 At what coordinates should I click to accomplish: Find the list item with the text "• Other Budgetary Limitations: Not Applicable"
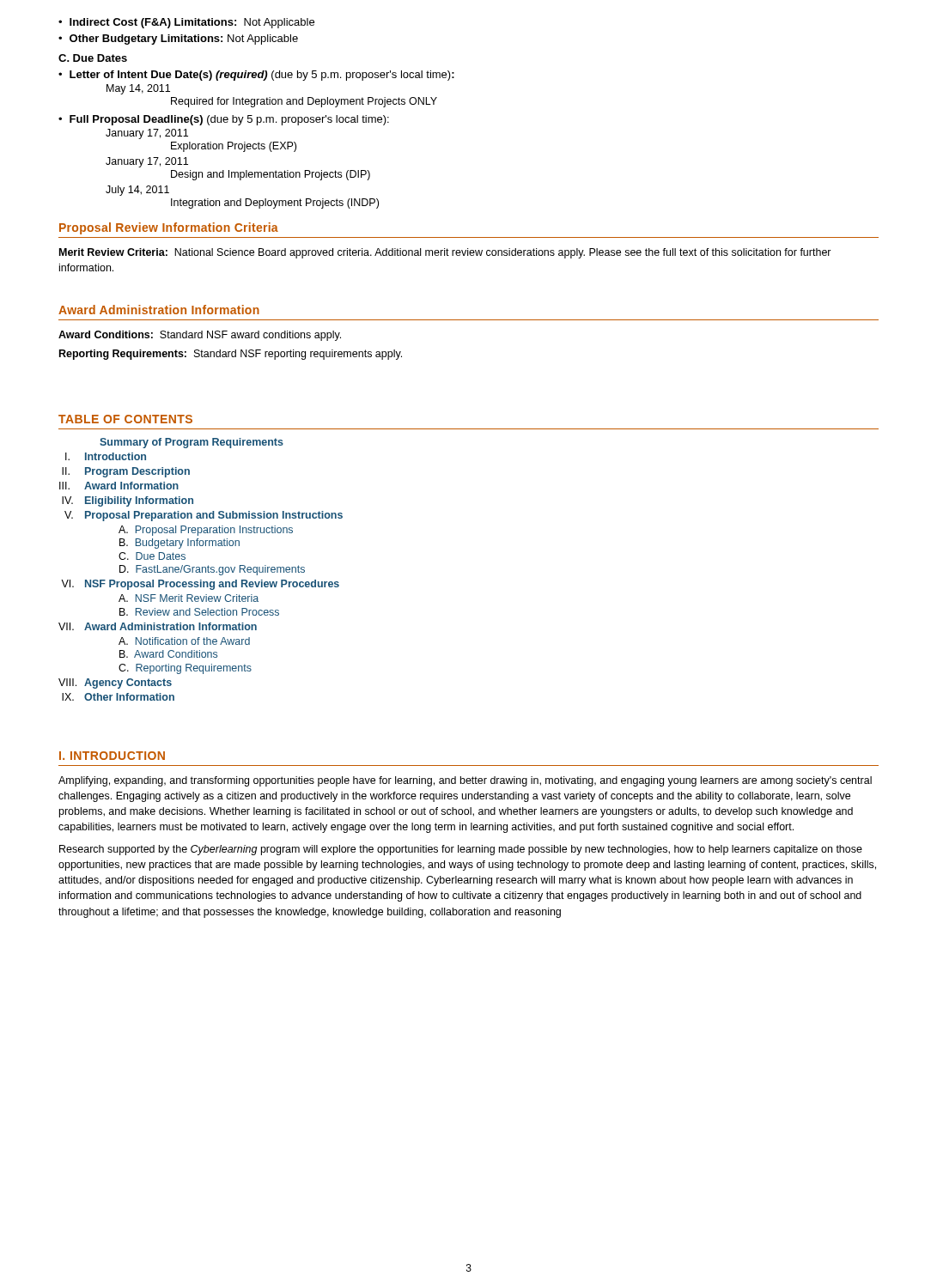pos(178,38)
